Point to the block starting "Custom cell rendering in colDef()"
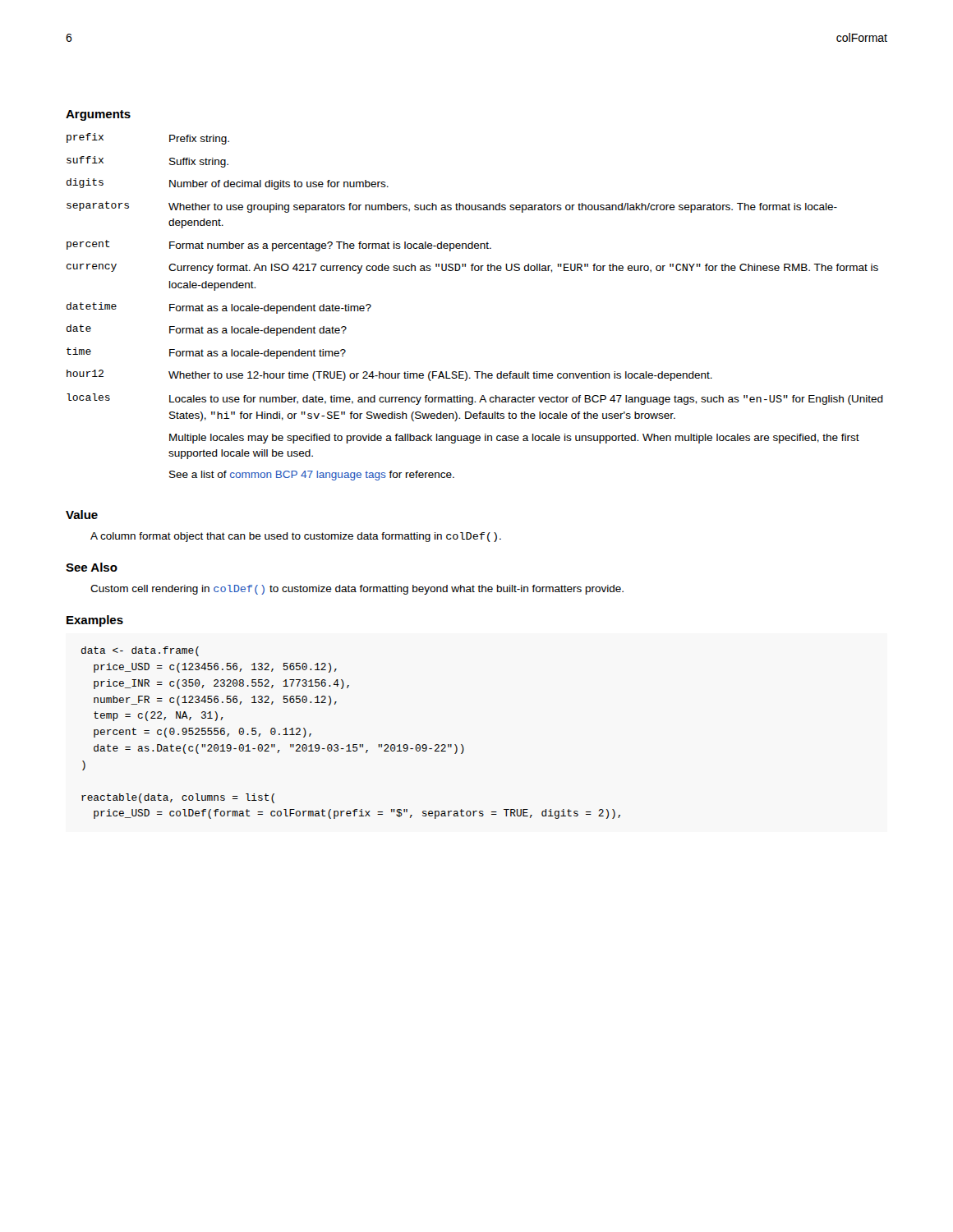 [x=357, y=589]
